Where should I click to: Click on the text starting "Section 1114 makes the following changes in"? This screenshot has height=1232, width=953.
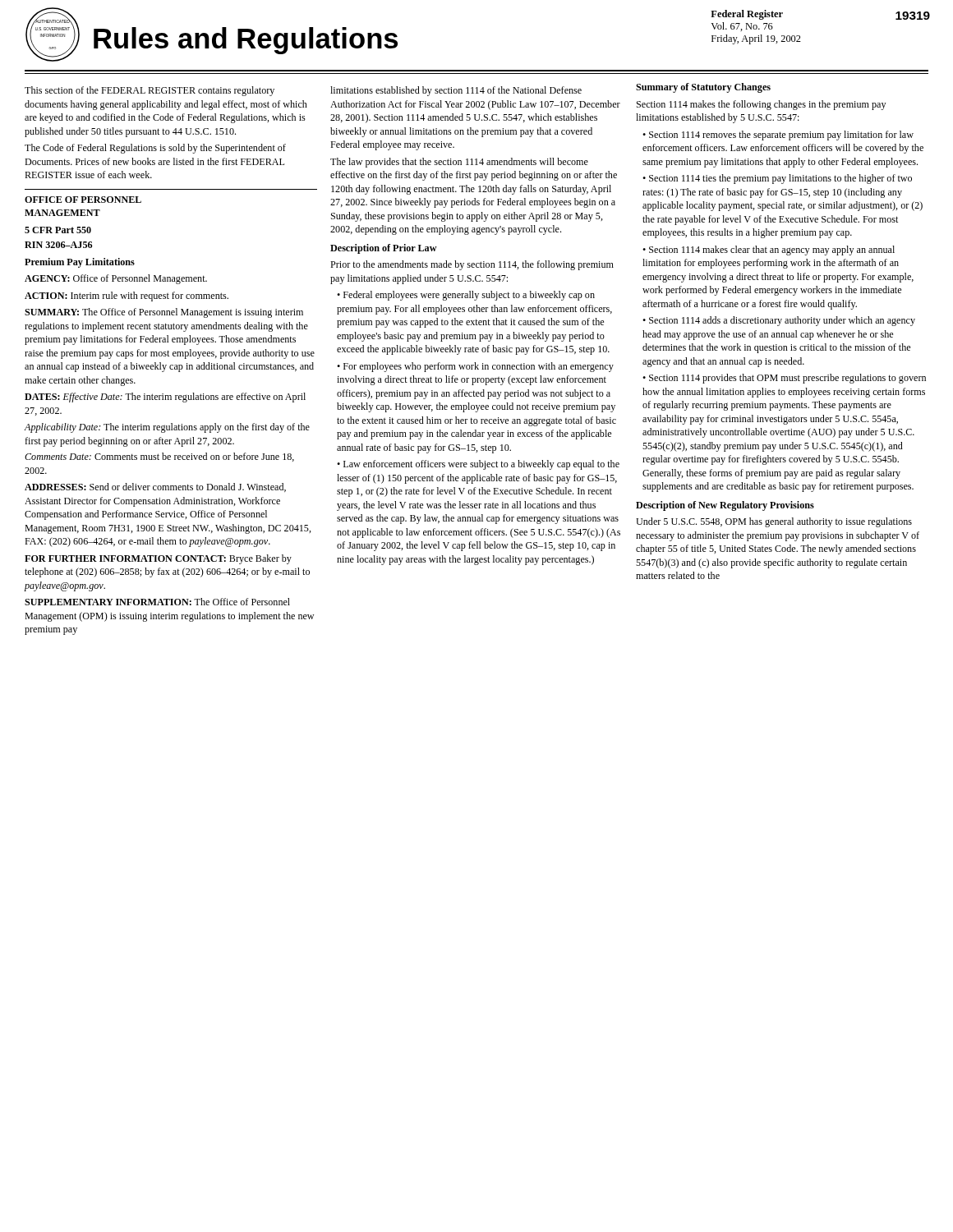782,111
